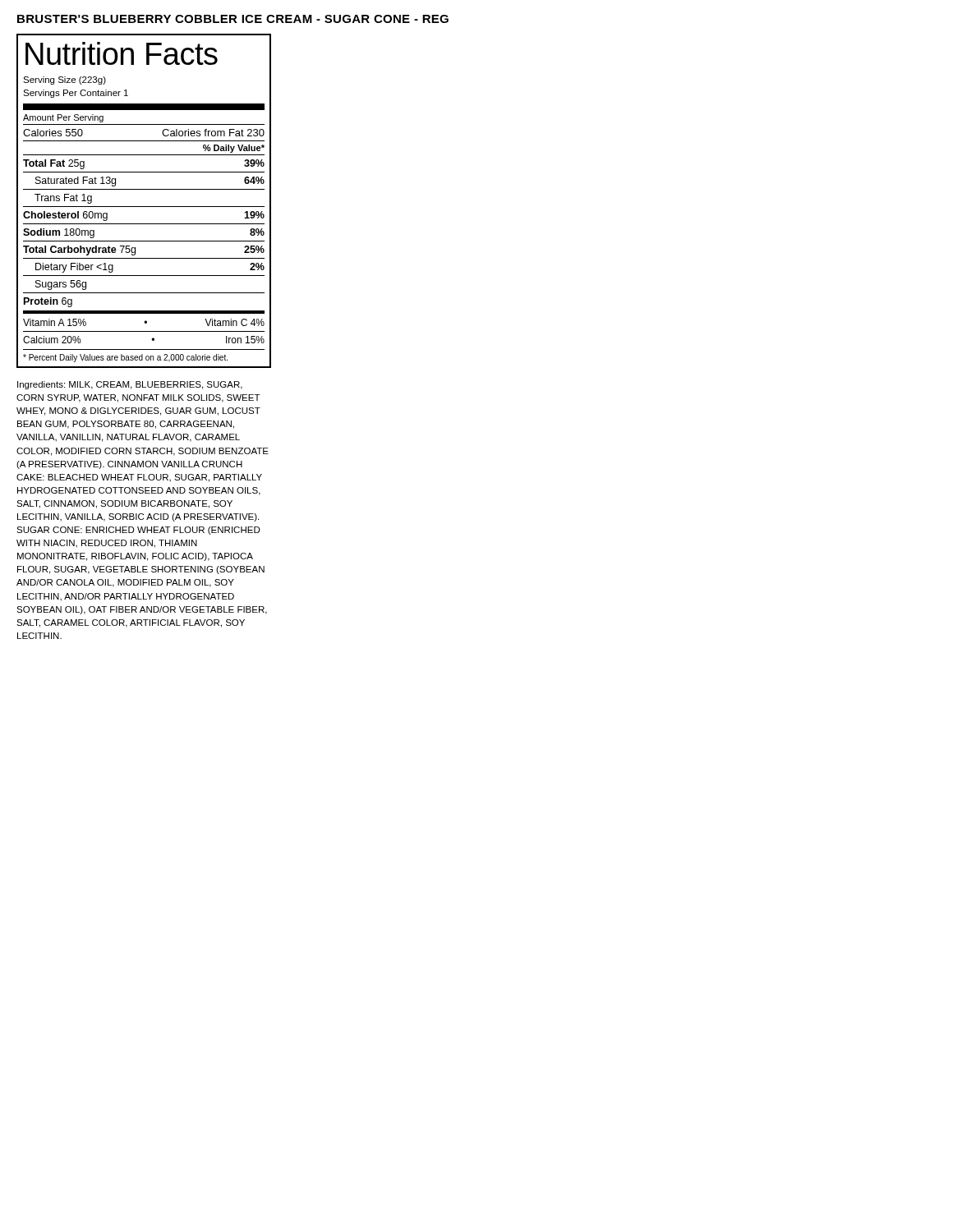Select the table that reads "Nutrition Facts Serving Size"

144,201
